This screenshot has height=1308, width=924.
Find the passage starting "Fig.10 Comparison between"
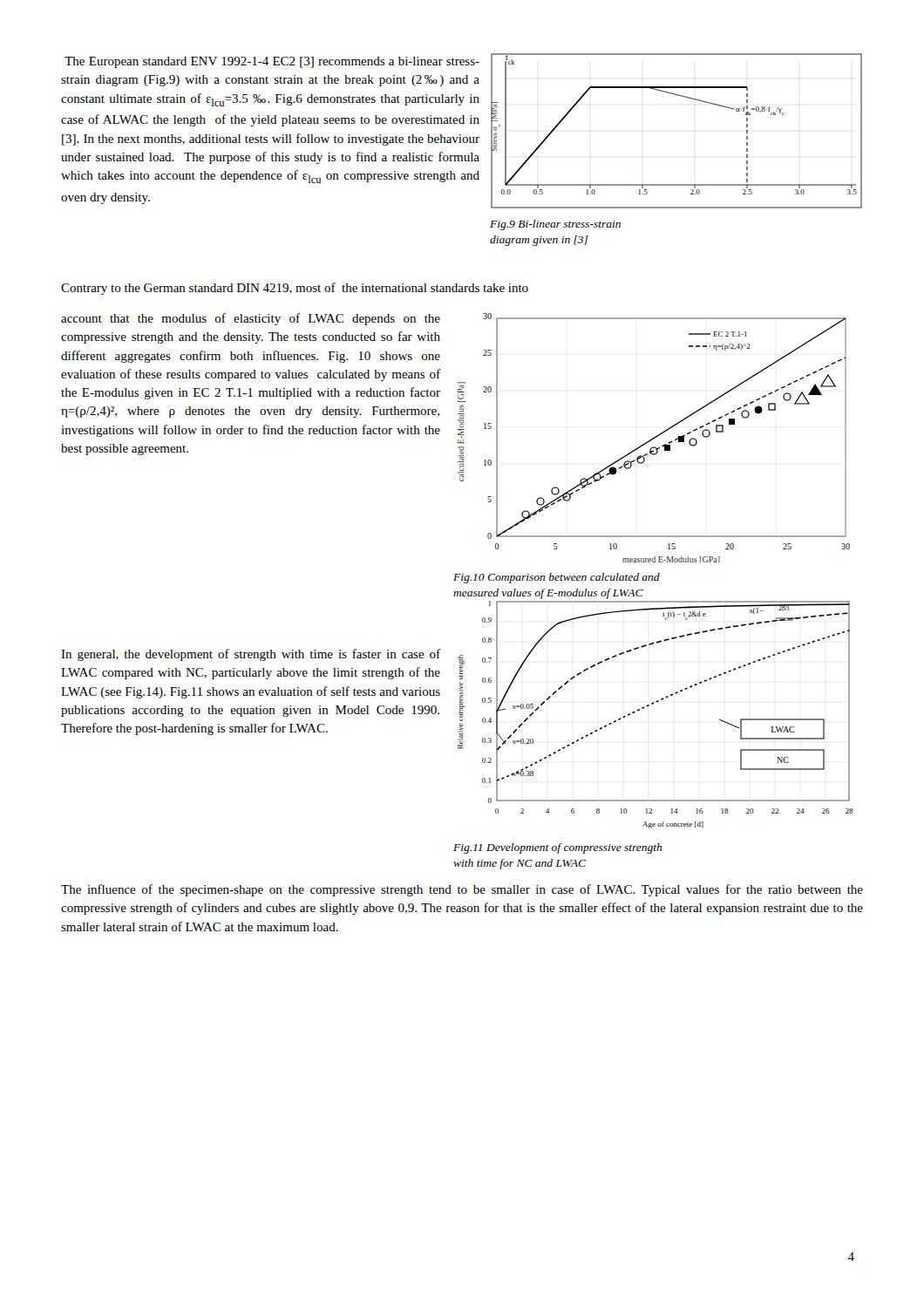coord(556,584)
